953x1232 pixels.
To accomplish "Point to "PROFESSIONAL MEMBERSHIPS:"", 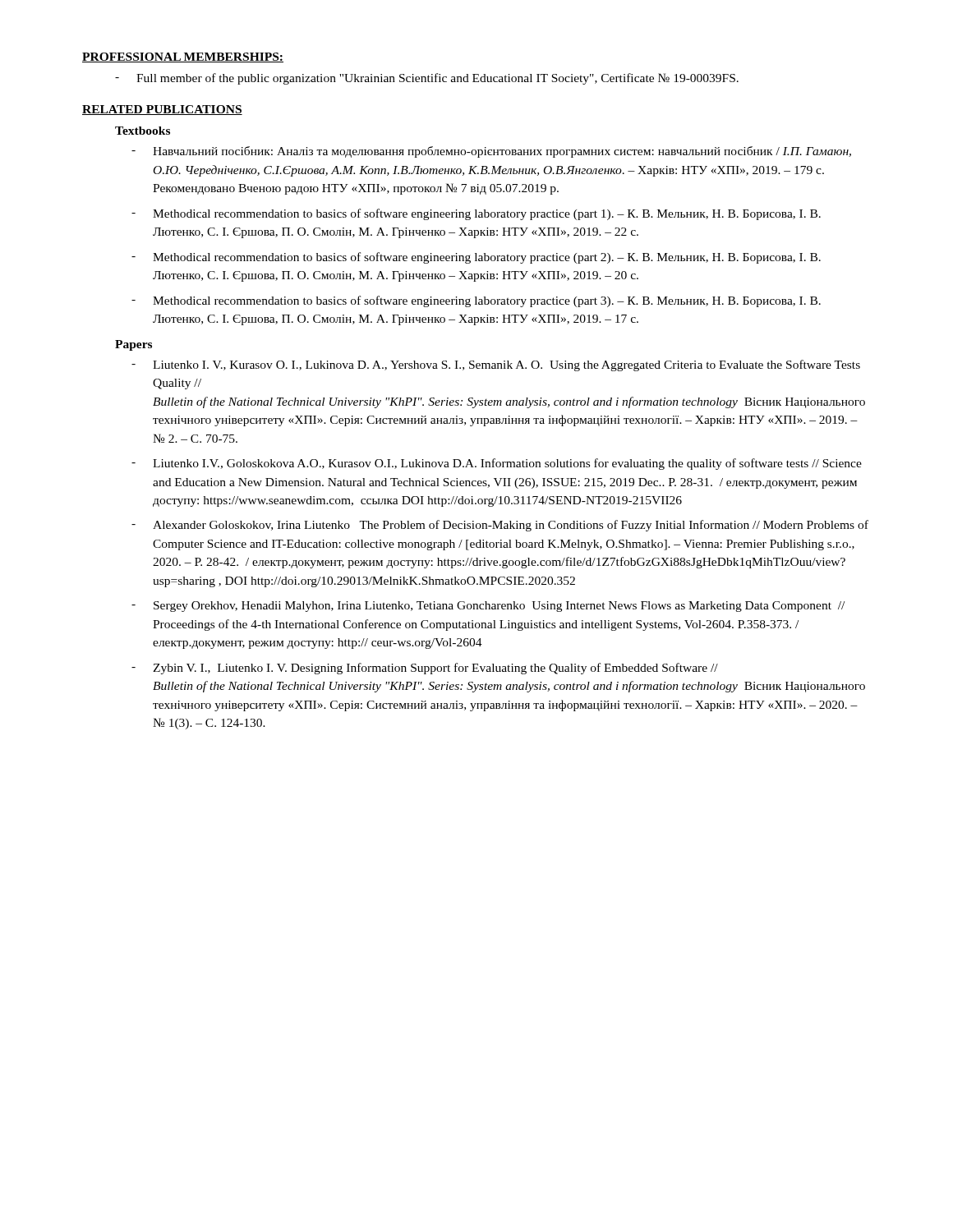I will 183,56.
